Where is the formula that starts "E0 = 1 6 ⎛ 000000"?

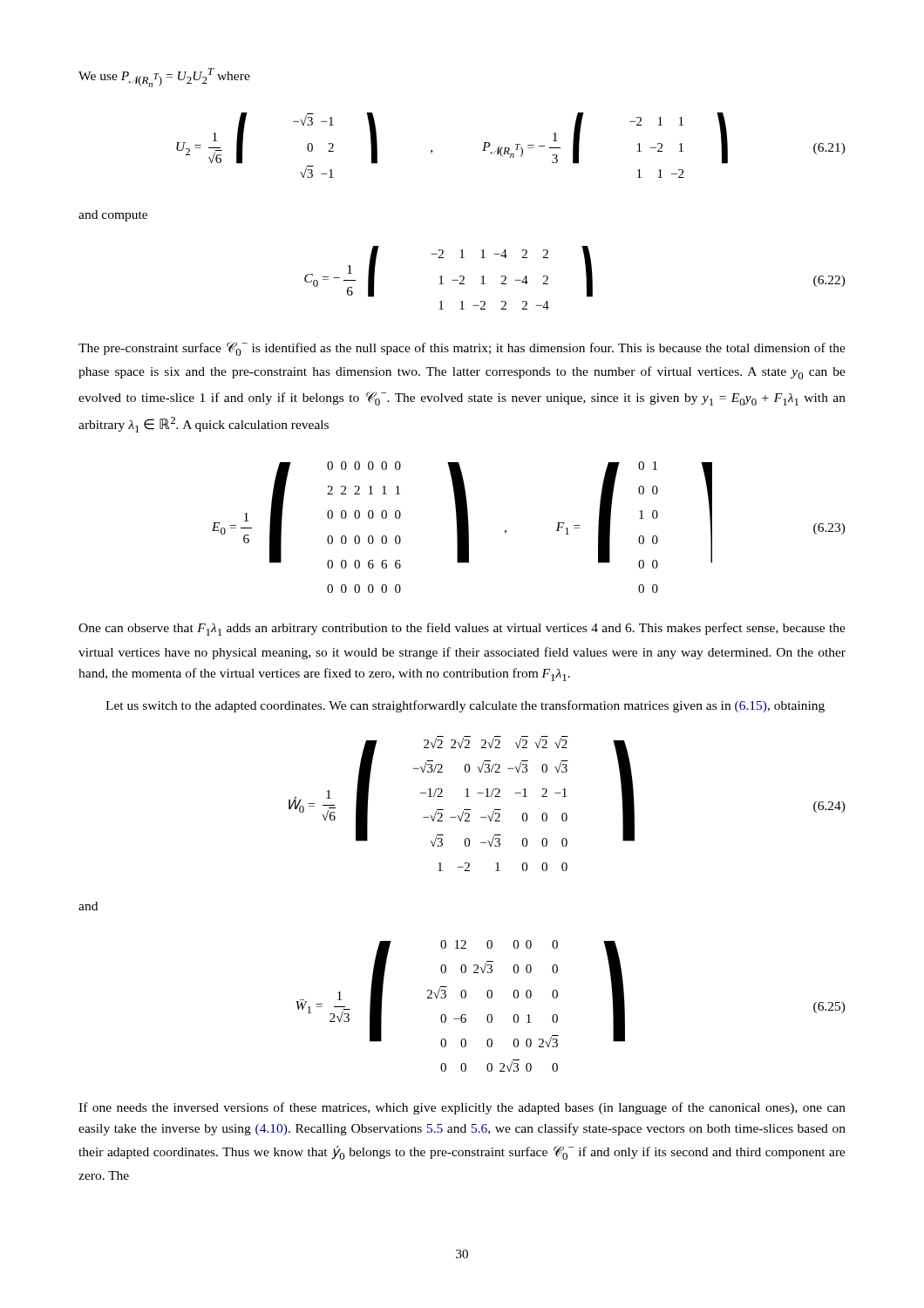[x=462, y=528]
